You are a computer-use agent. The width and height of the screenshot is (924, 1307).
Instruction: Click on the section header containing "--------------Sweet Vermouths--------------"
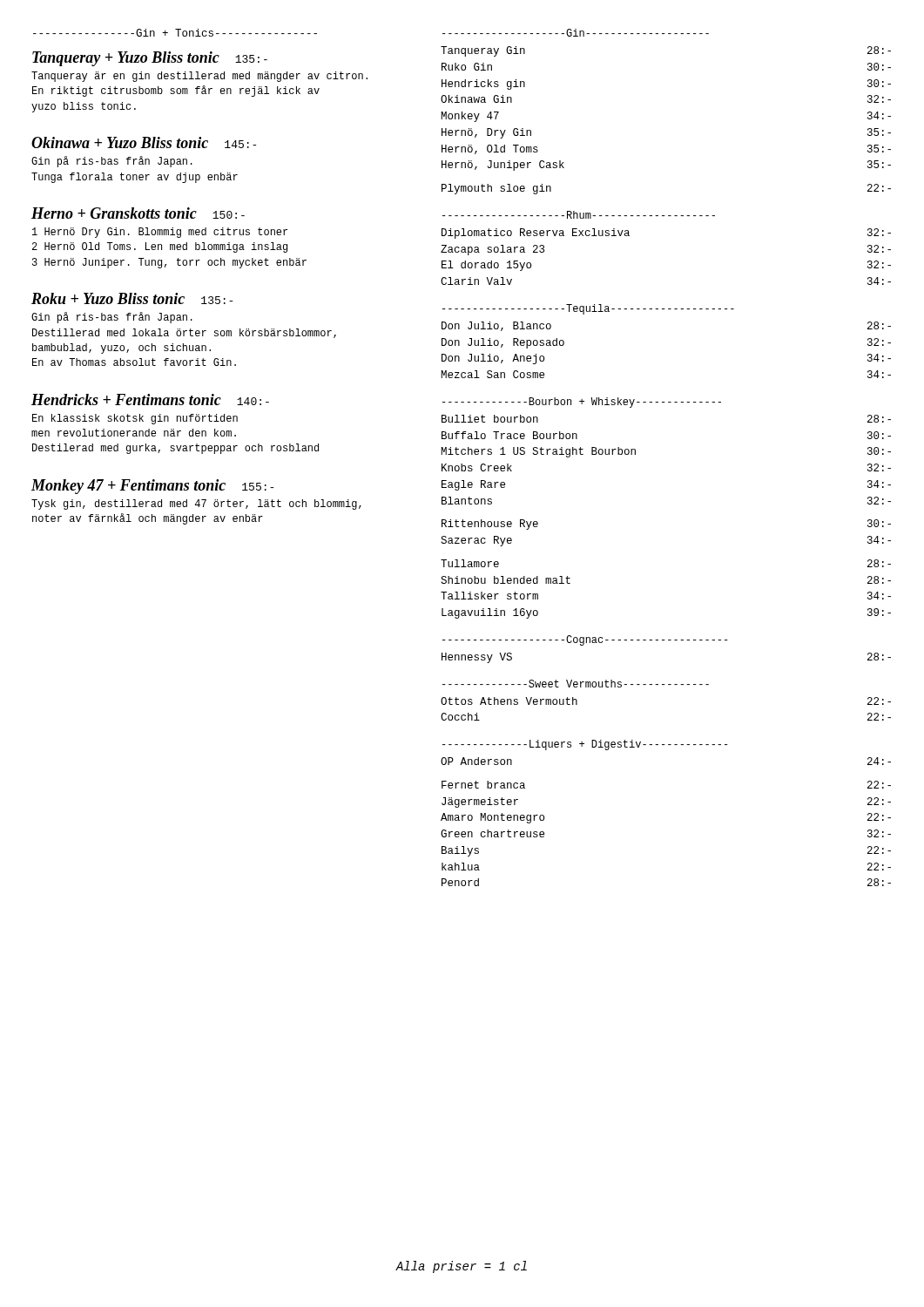point(576,684)
